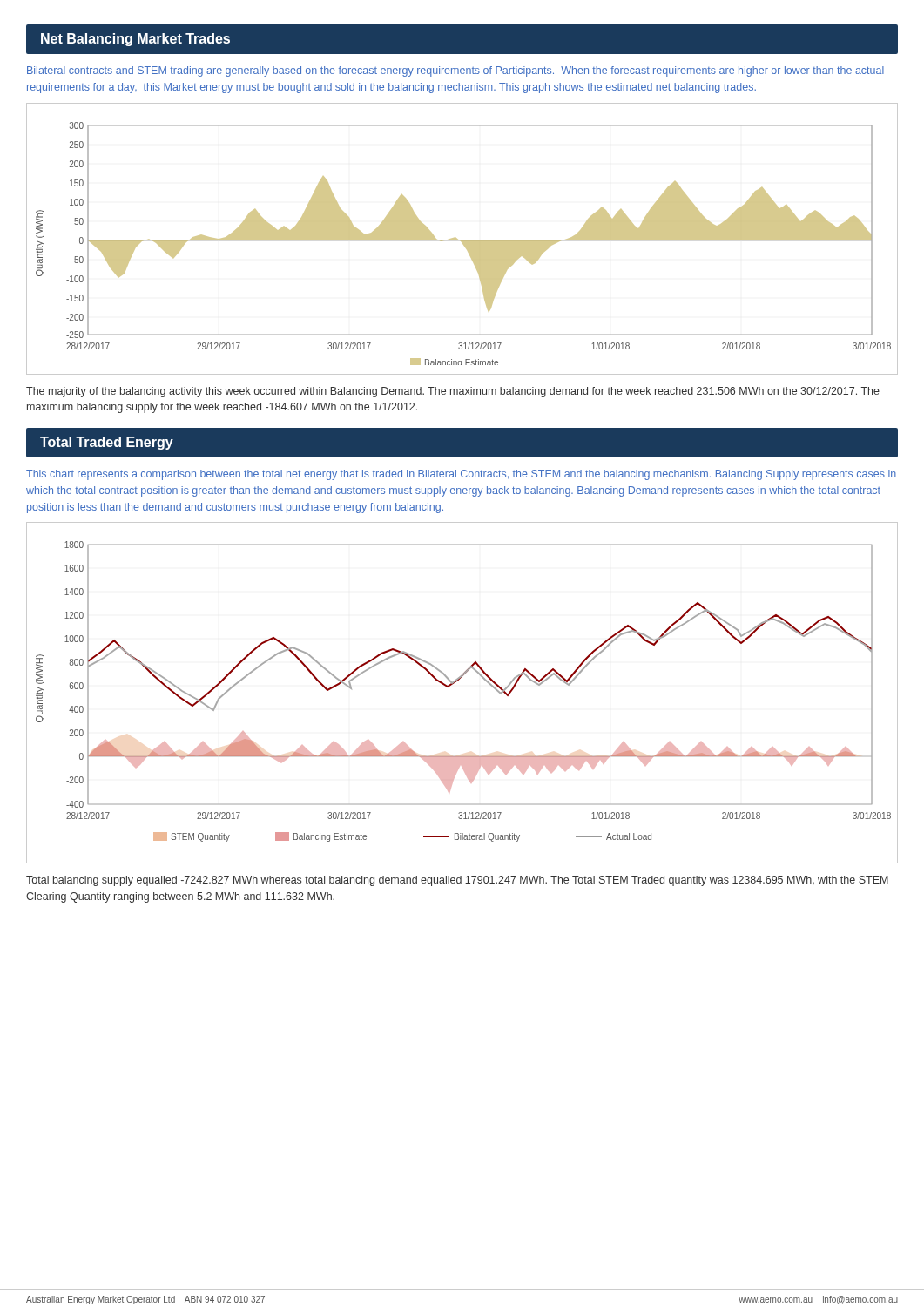Click where it says "Net Balancing Market Trades"
Viewport: 924px width, 1307px height.
(135, 39)
